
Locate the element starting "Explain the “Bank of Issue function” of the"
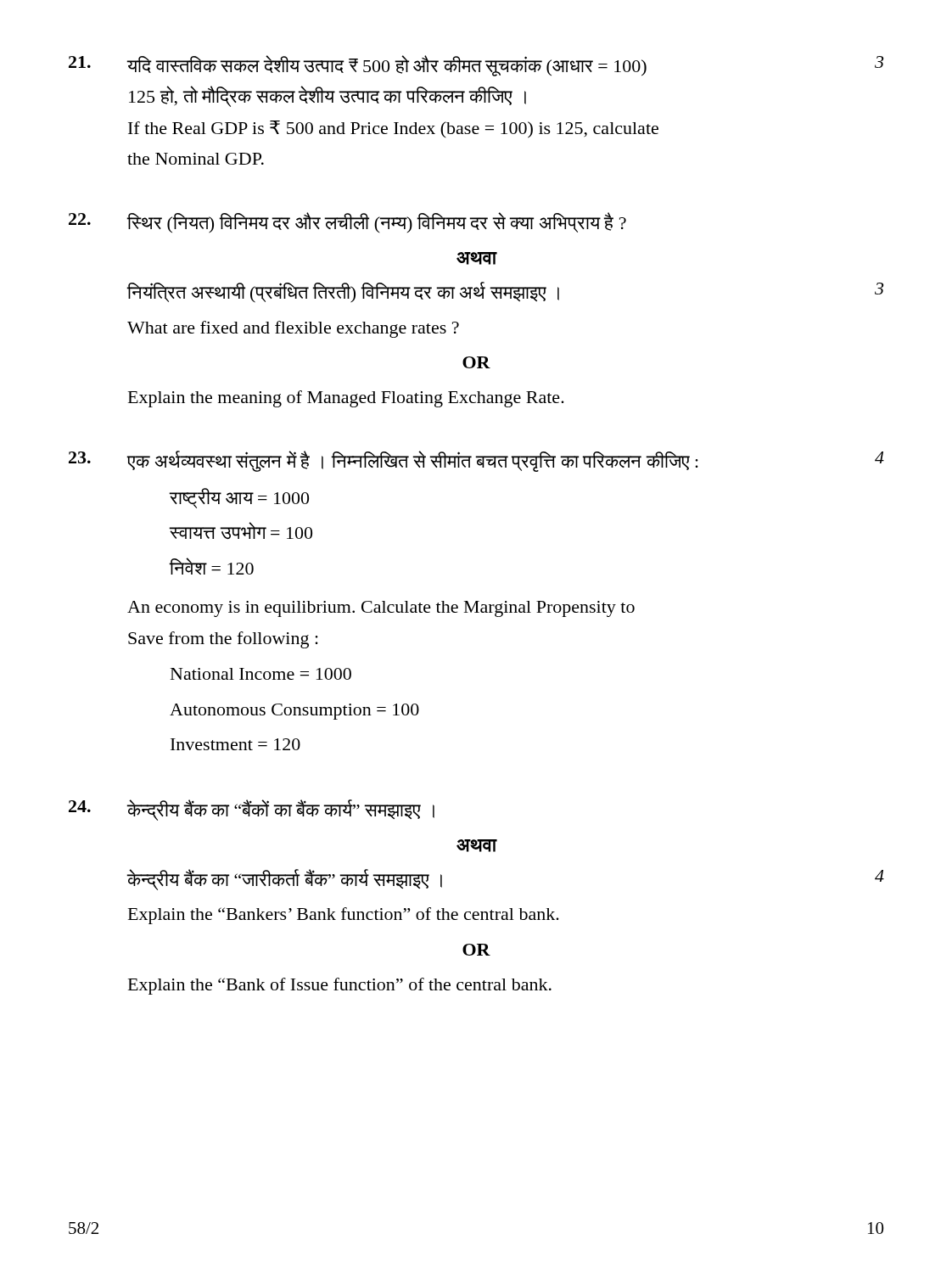340,984
